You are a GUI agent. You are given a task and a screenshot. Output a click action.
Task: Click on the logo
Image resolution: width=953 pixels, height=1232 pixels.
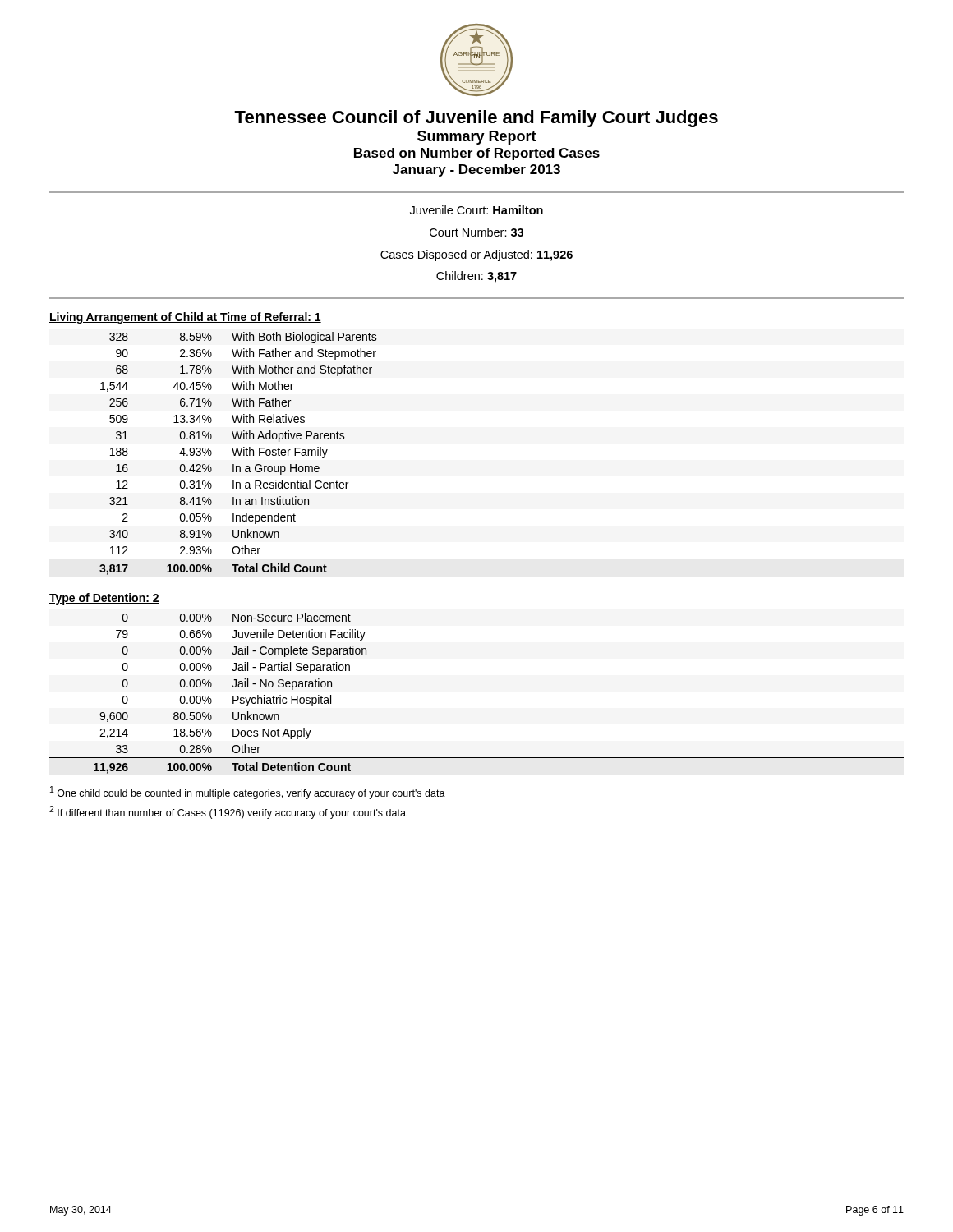[476, 50]
